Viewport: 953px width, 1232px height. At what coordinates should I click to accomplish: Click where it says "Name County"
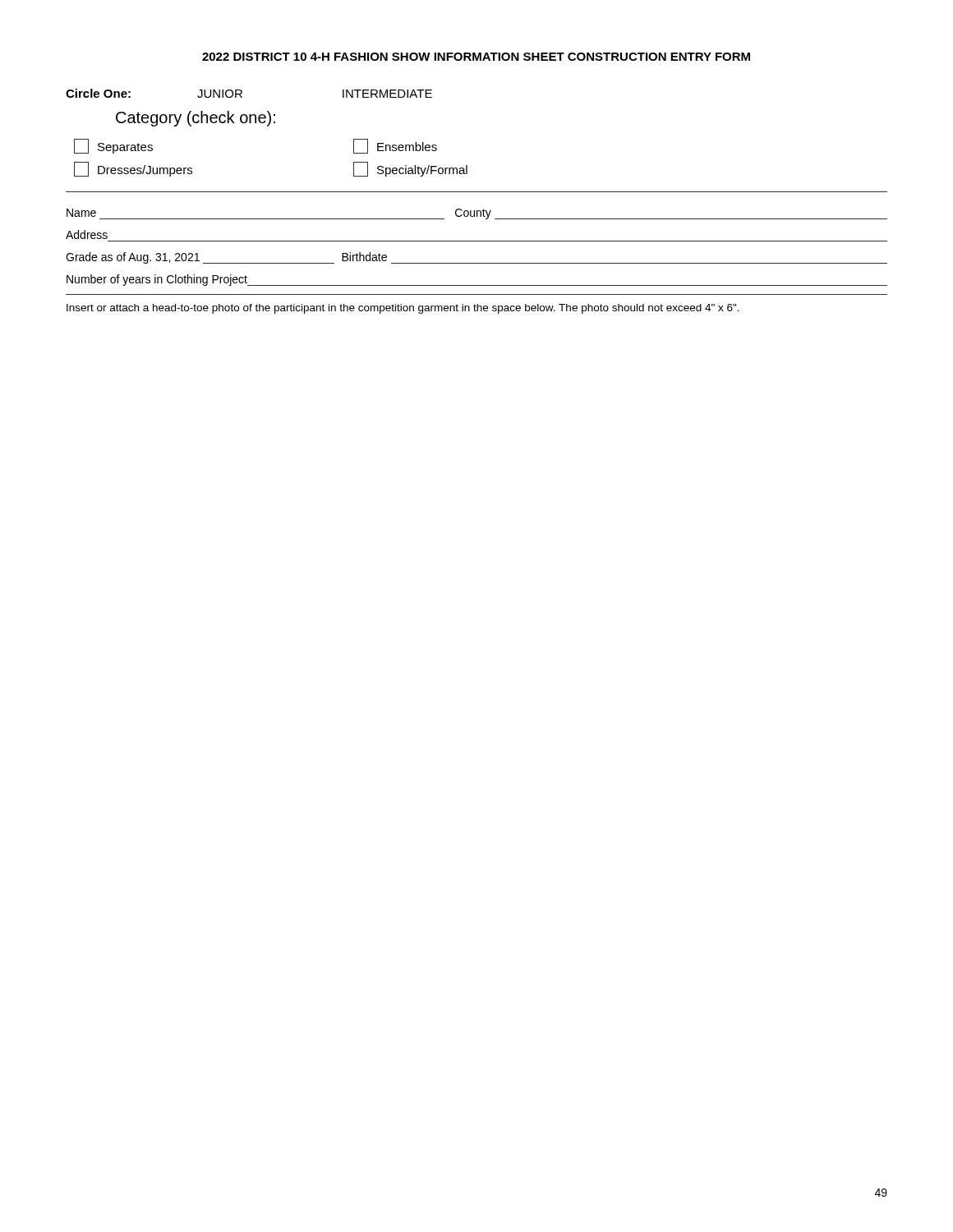(476, 212)
